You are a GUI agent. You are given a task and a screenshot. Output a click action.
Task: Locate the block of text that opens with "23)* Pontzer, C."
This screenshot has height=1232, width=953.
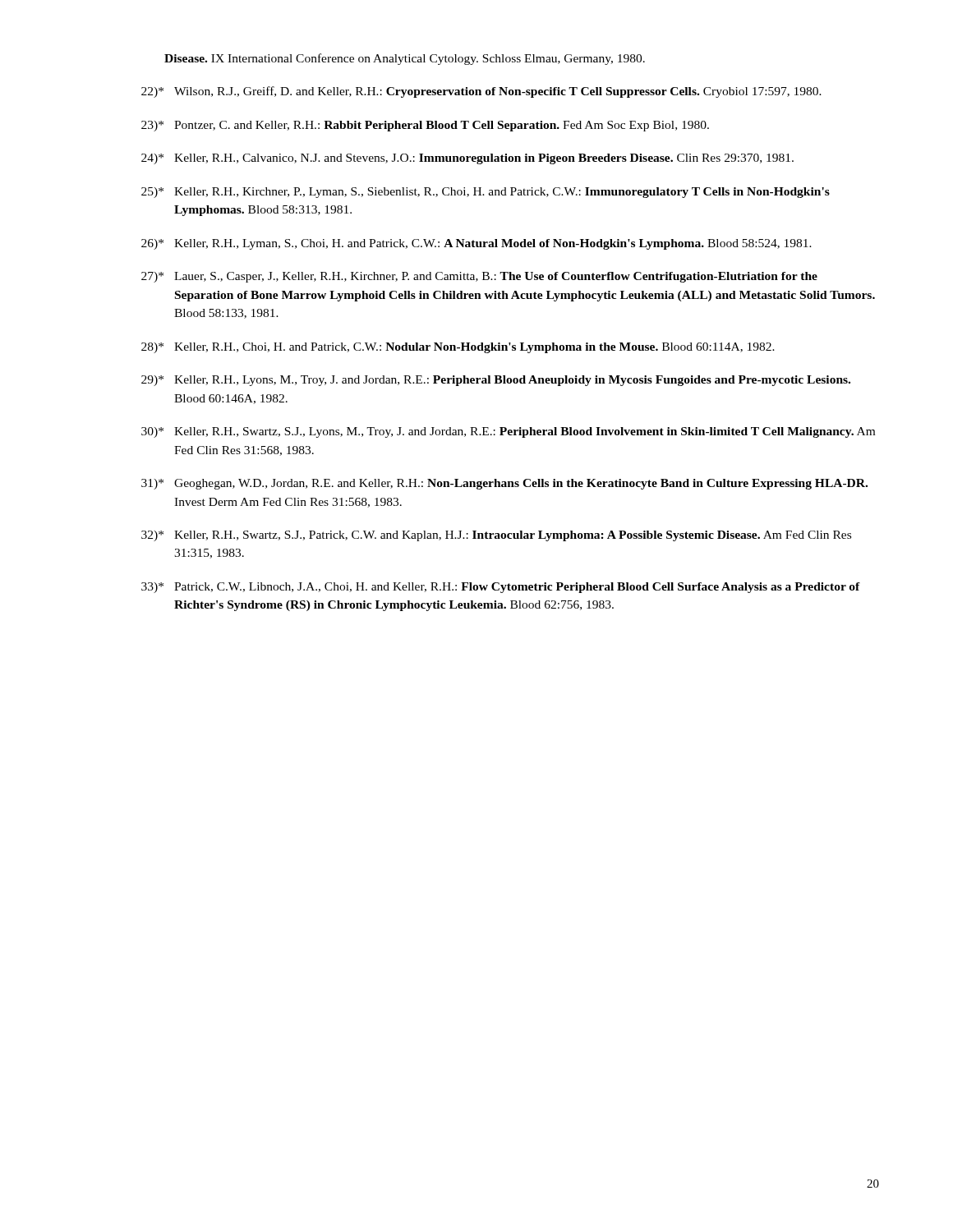tap(493, 125)
